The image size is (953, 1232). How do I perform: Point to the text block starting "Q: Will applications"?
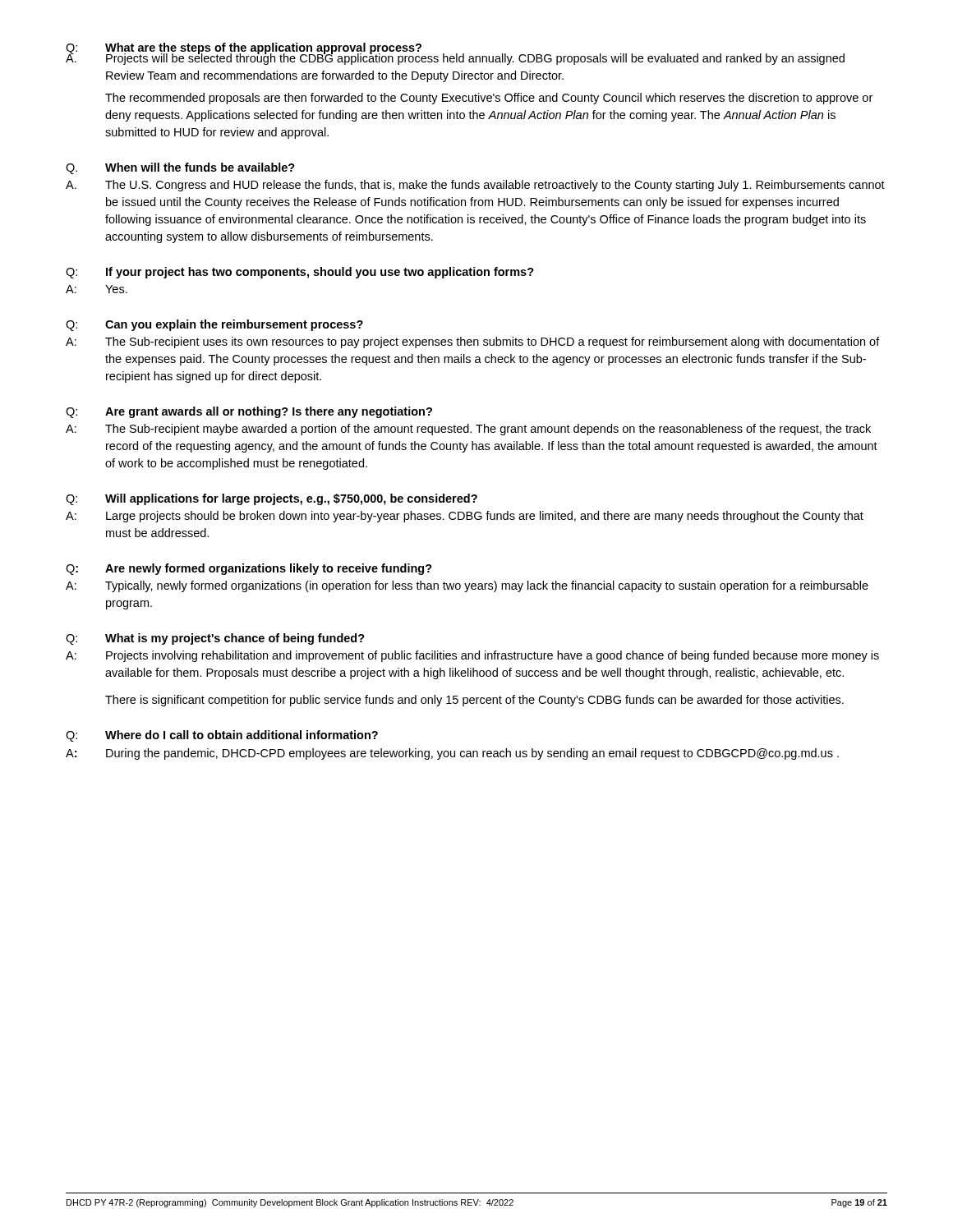point(476,499)
